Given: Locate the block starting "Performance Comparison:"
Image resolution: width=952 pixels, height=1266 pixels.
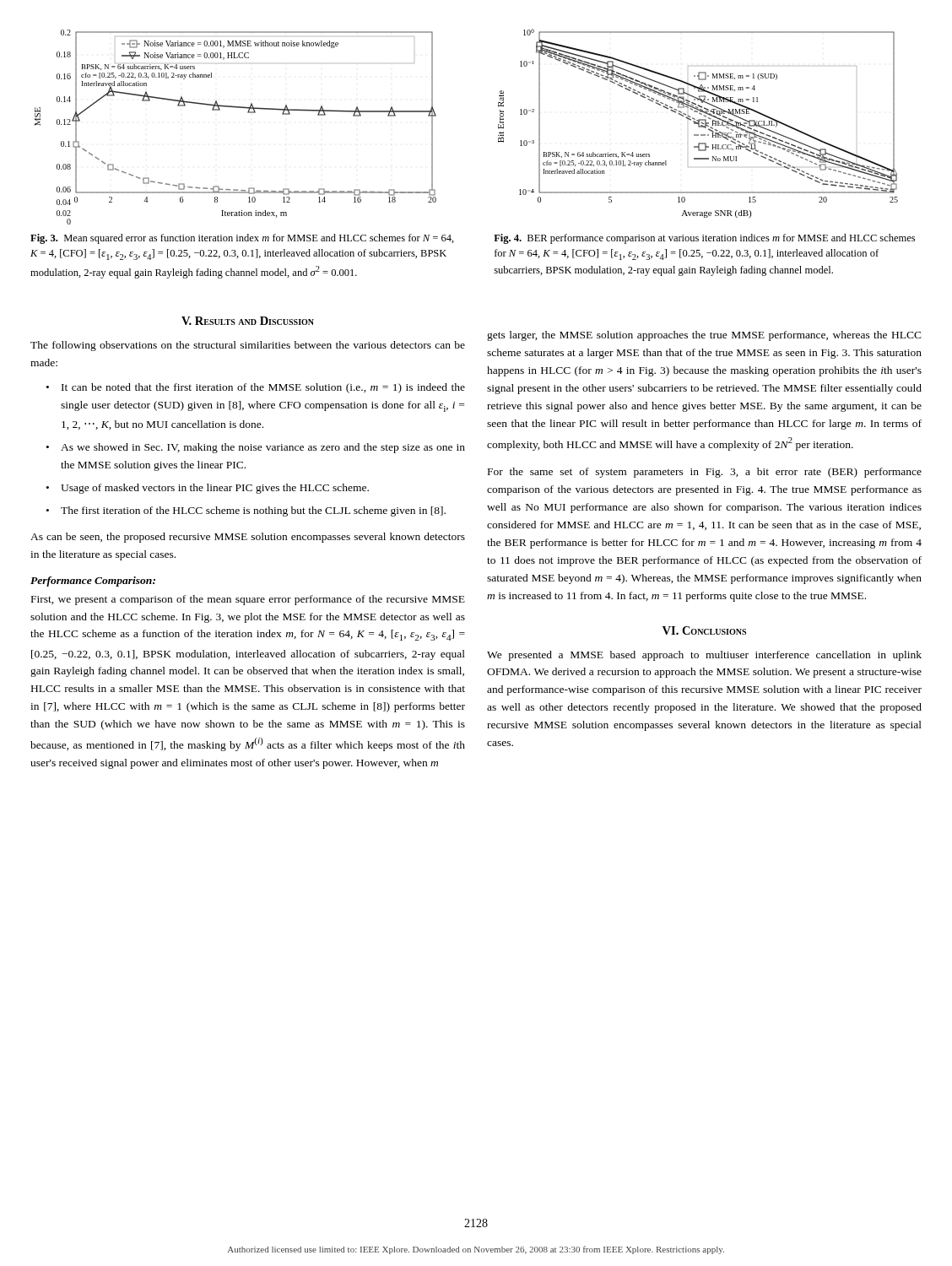Looking at the screenshot, I should 93,580.
